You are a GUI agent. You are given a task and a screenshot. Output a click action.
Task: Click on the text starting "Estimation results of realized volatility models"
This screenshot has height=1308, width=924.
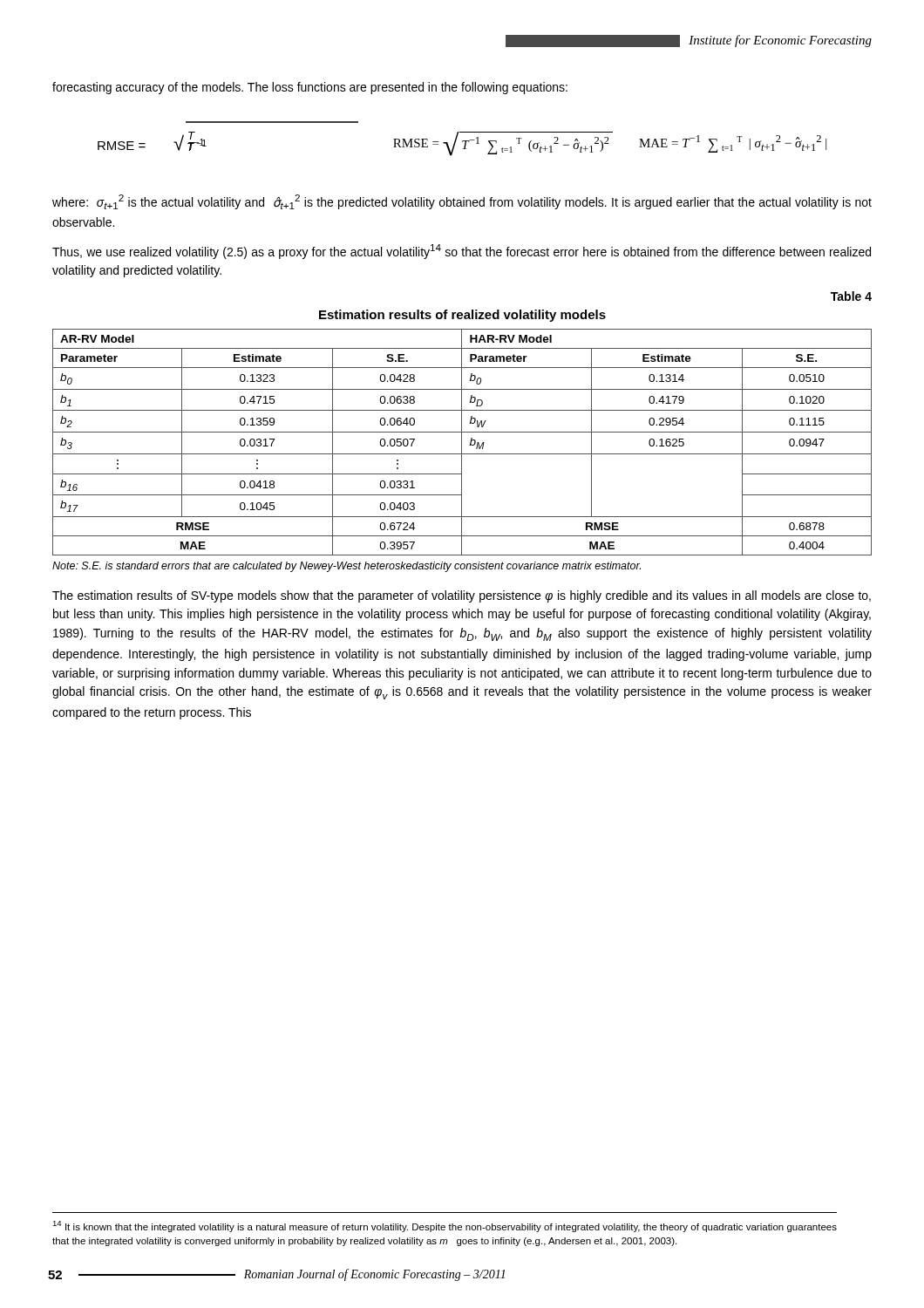462,314
